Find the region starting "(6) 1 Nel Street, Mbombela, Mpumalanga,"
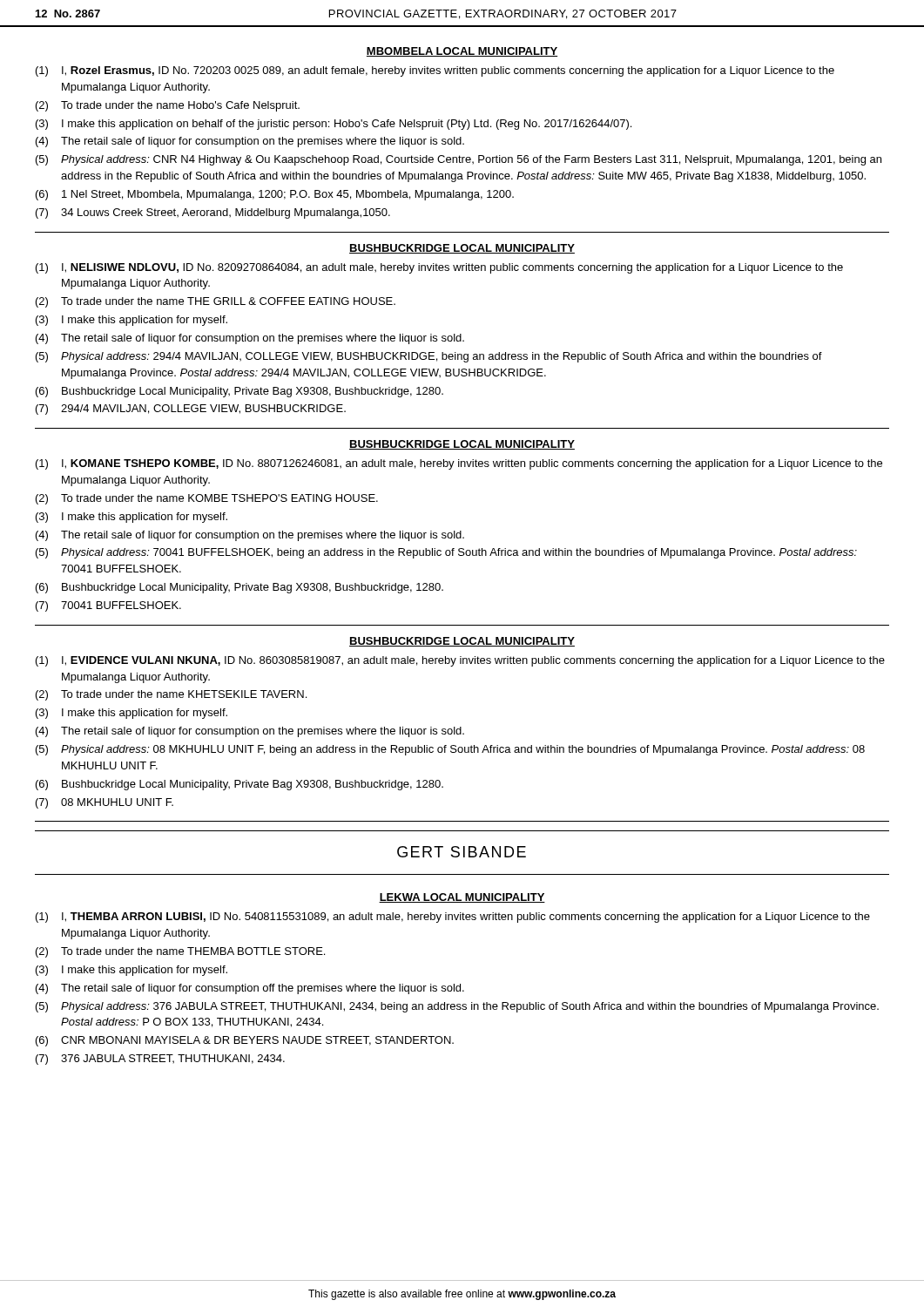 tap(462, 195)
